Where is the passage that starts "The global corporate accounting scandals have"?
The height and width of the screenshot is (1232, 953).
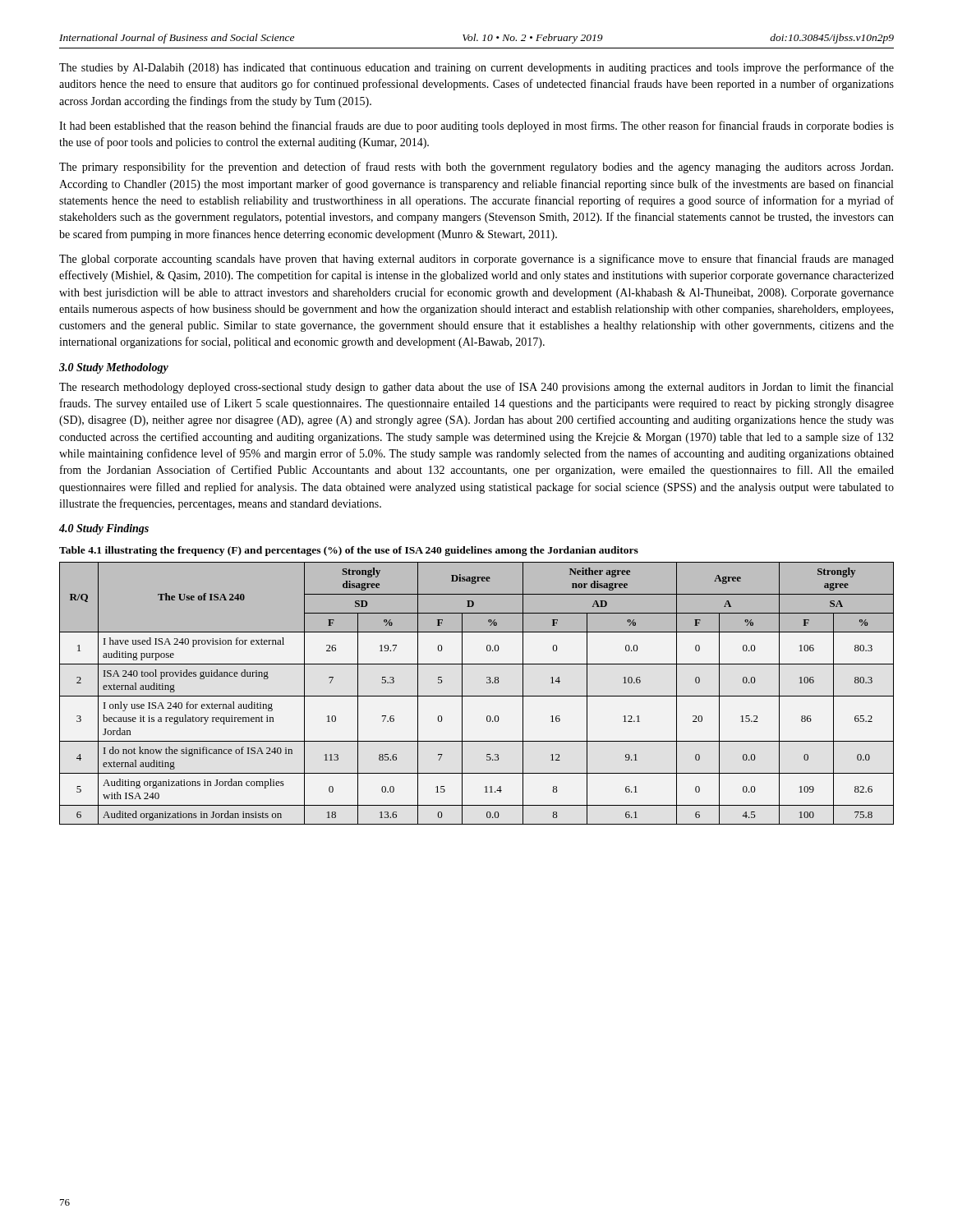click(476, 301)
